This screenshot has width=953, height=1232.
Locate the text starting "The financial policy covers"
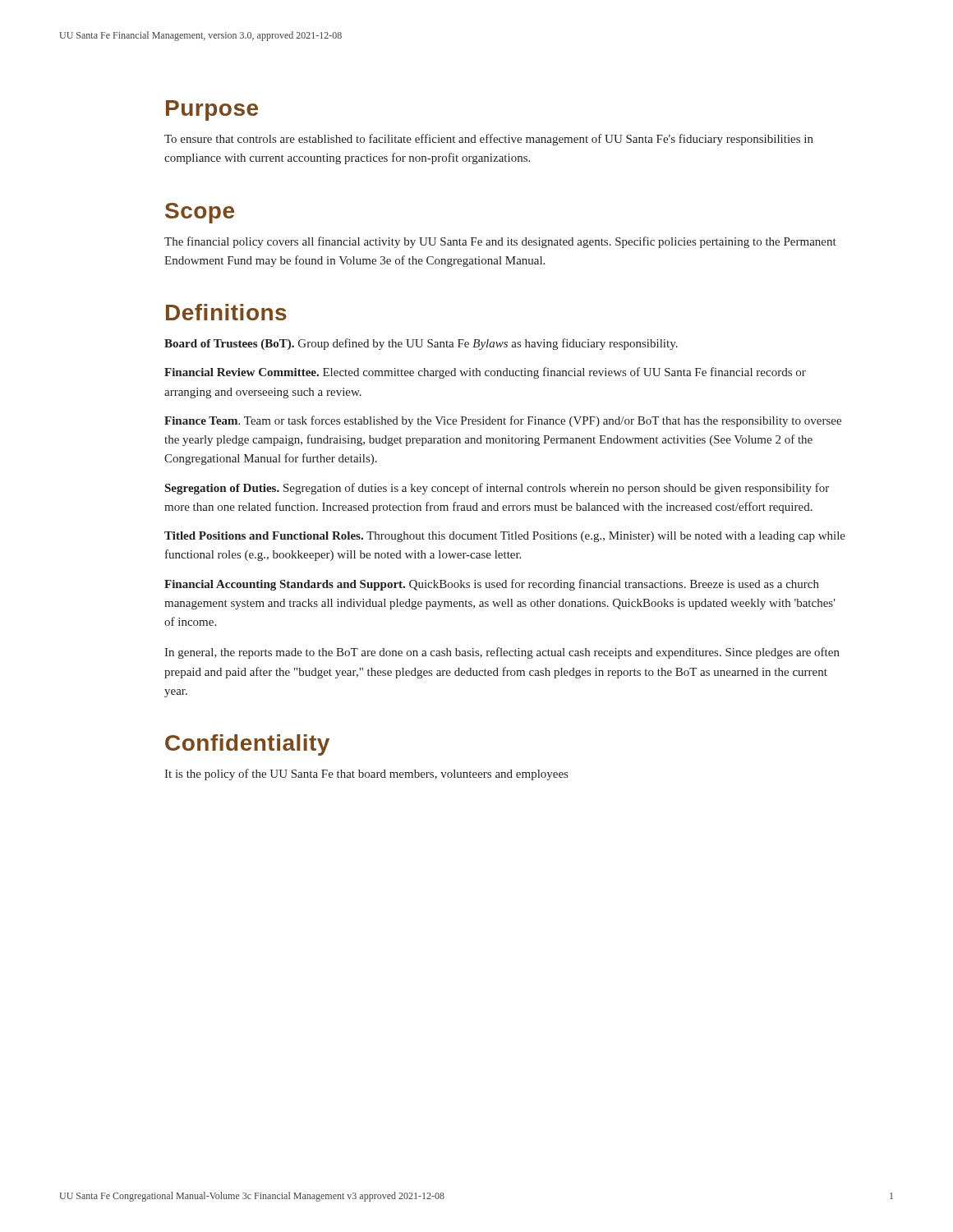(x=500, y=251)
